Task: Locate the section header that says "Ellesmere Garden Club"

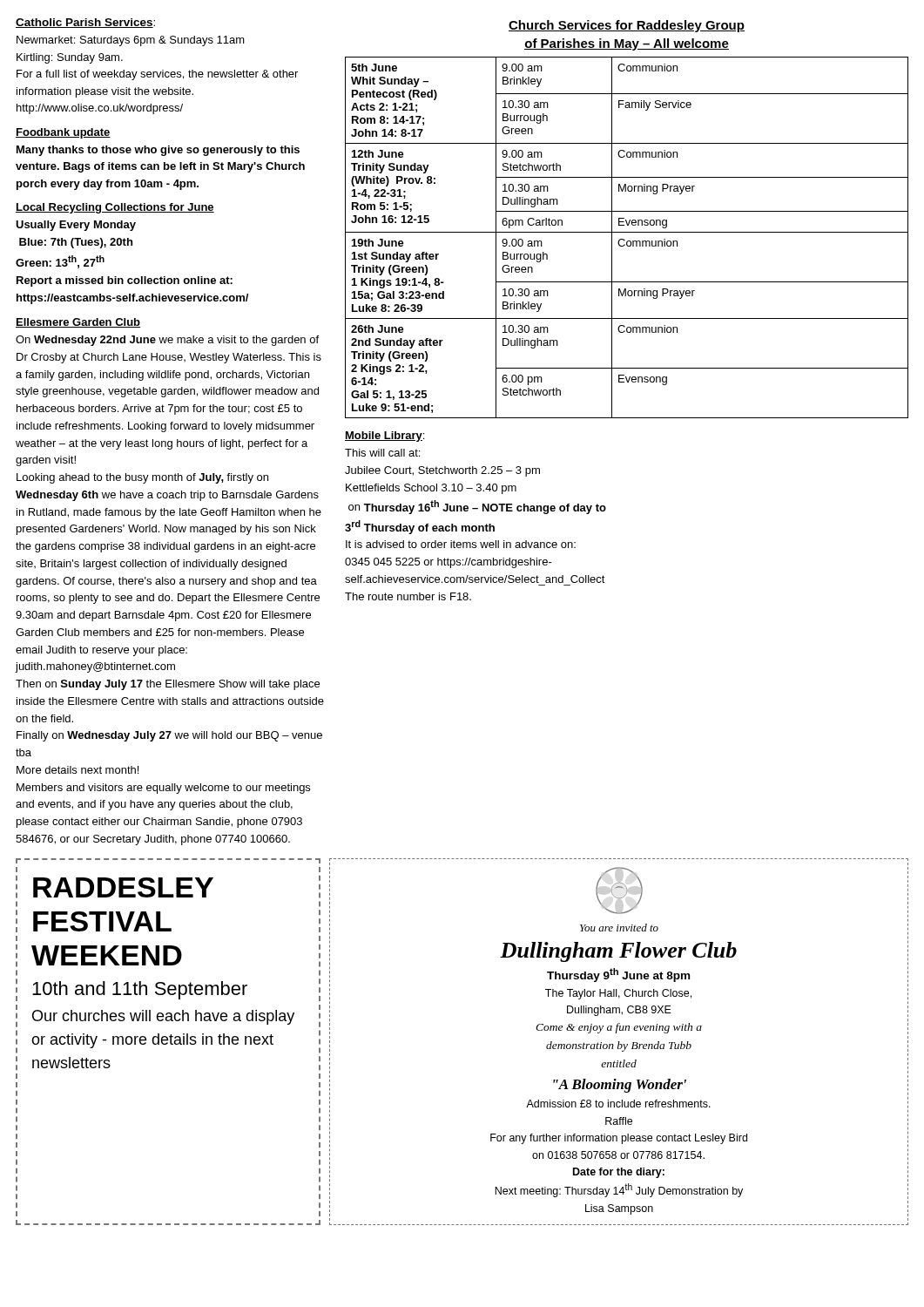Action: pos(78,322)
